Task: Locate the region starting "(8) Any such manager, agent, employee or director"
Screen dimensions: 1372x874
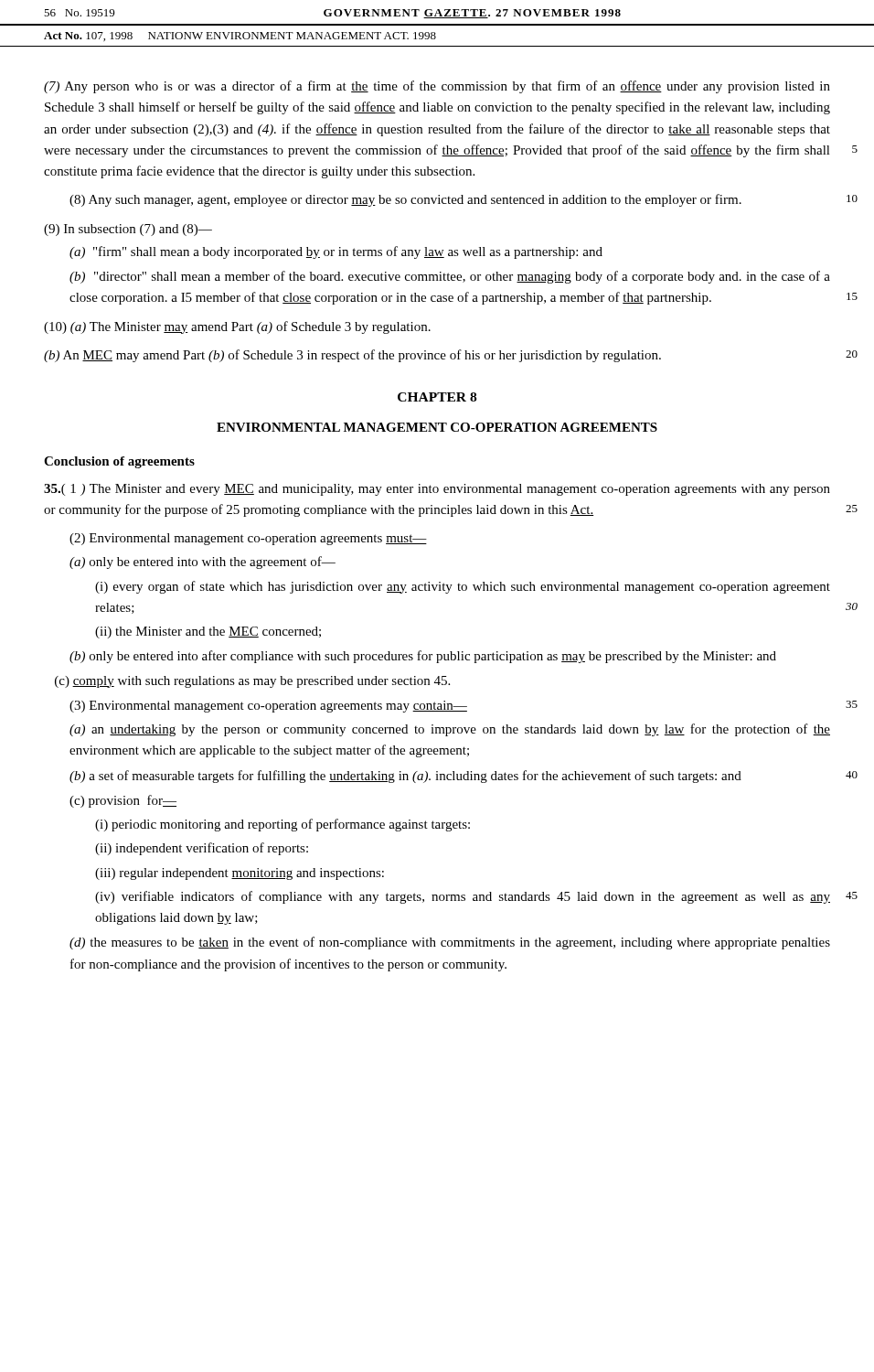Action: point(437,200)
